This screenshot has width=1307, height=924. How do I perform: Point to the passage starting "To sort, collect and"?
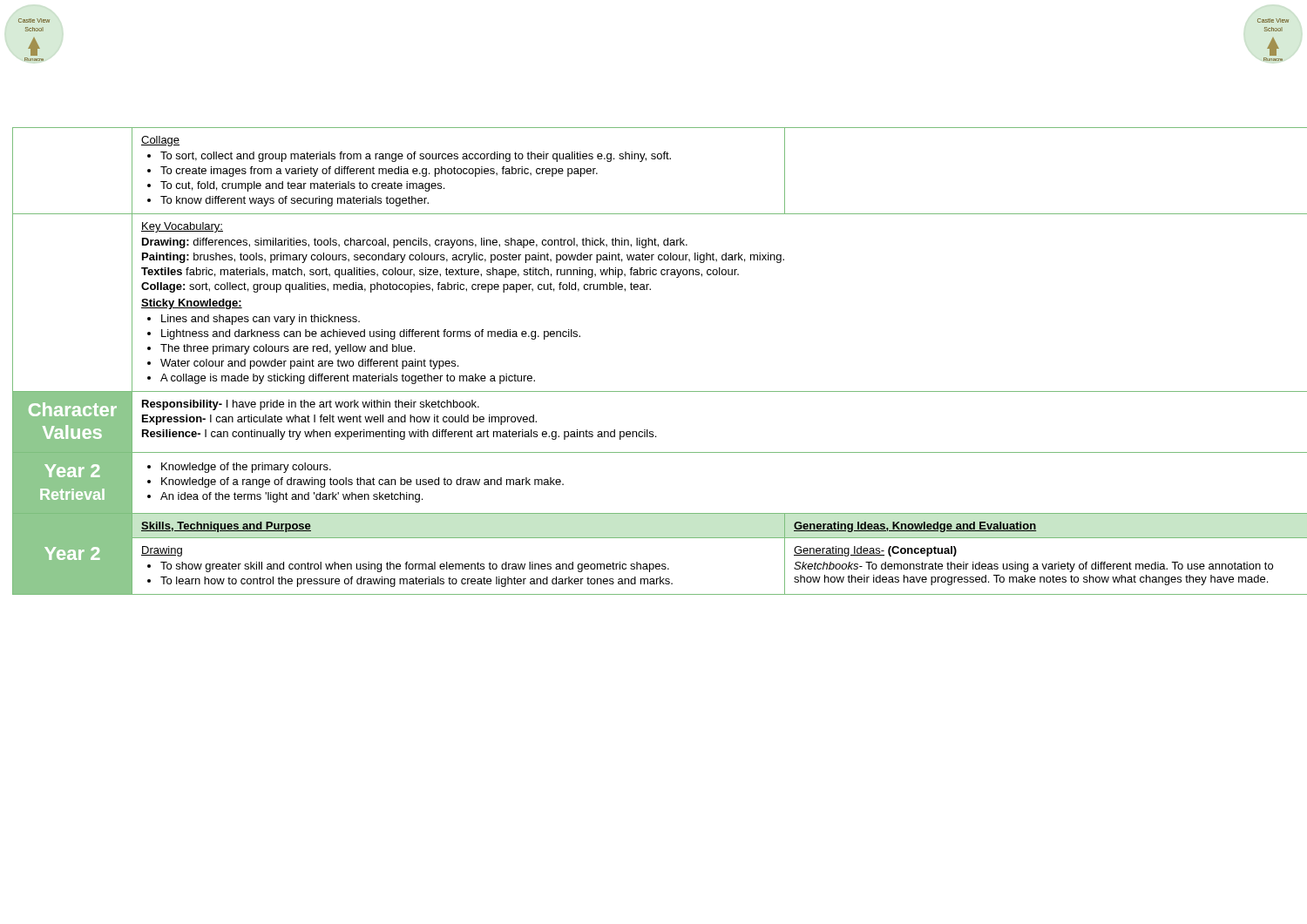click(458, 178)
